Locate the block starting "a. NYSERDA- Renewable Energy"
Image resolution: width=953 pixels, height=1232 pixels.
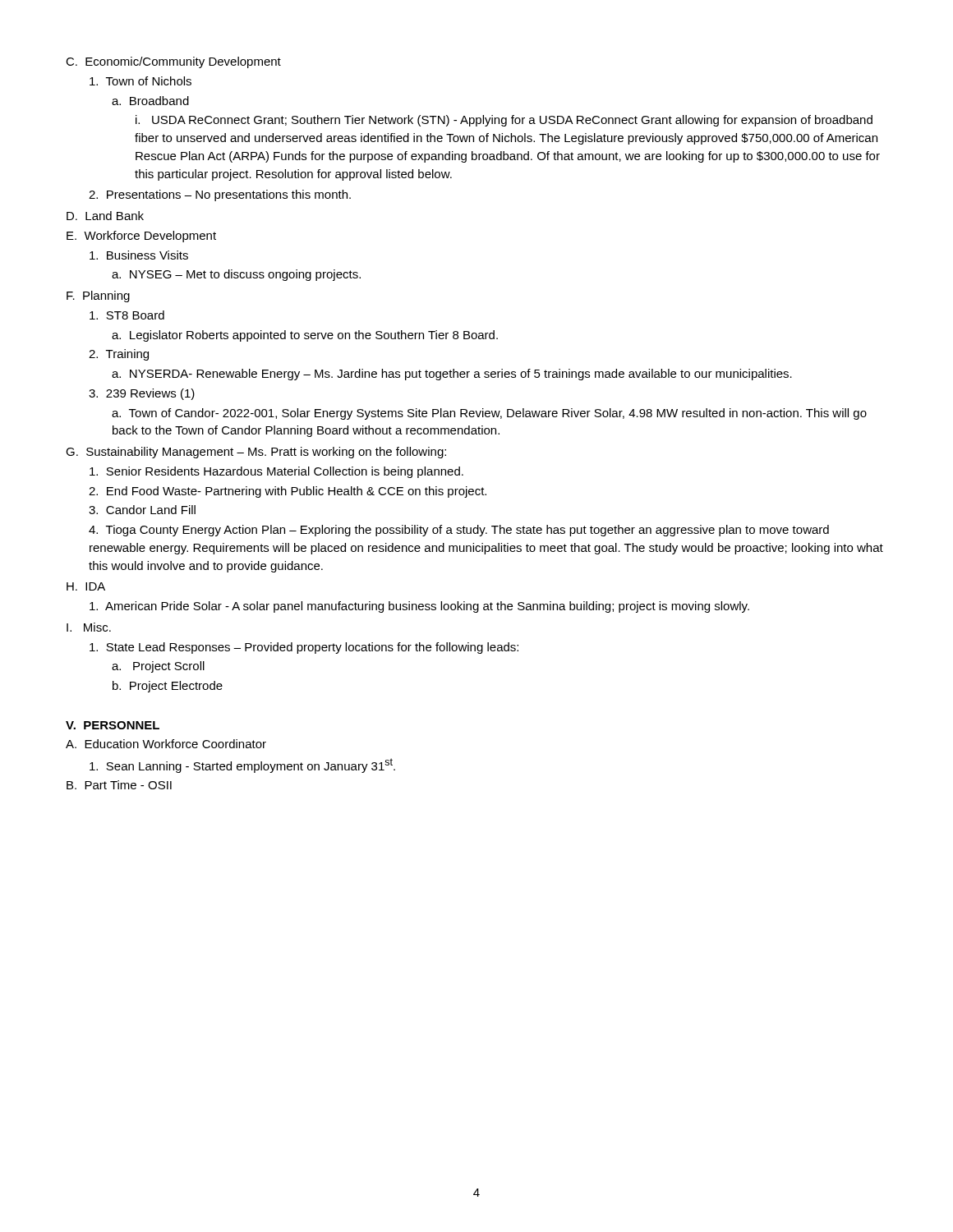[499, 374]
